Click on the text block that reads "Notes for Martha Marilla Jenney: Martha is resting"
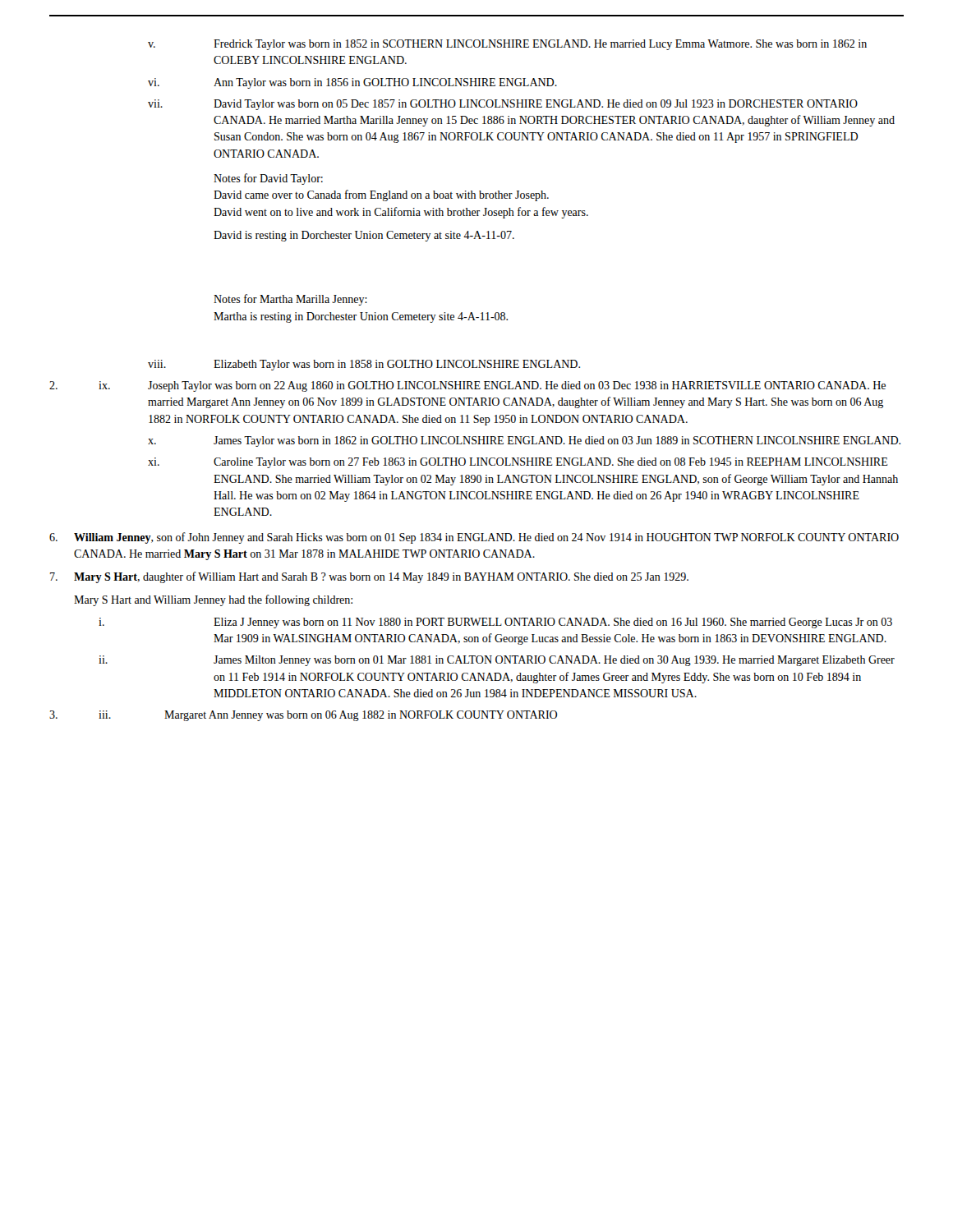Viewport: 953px width, 1232px height. [x=361, y=308]
